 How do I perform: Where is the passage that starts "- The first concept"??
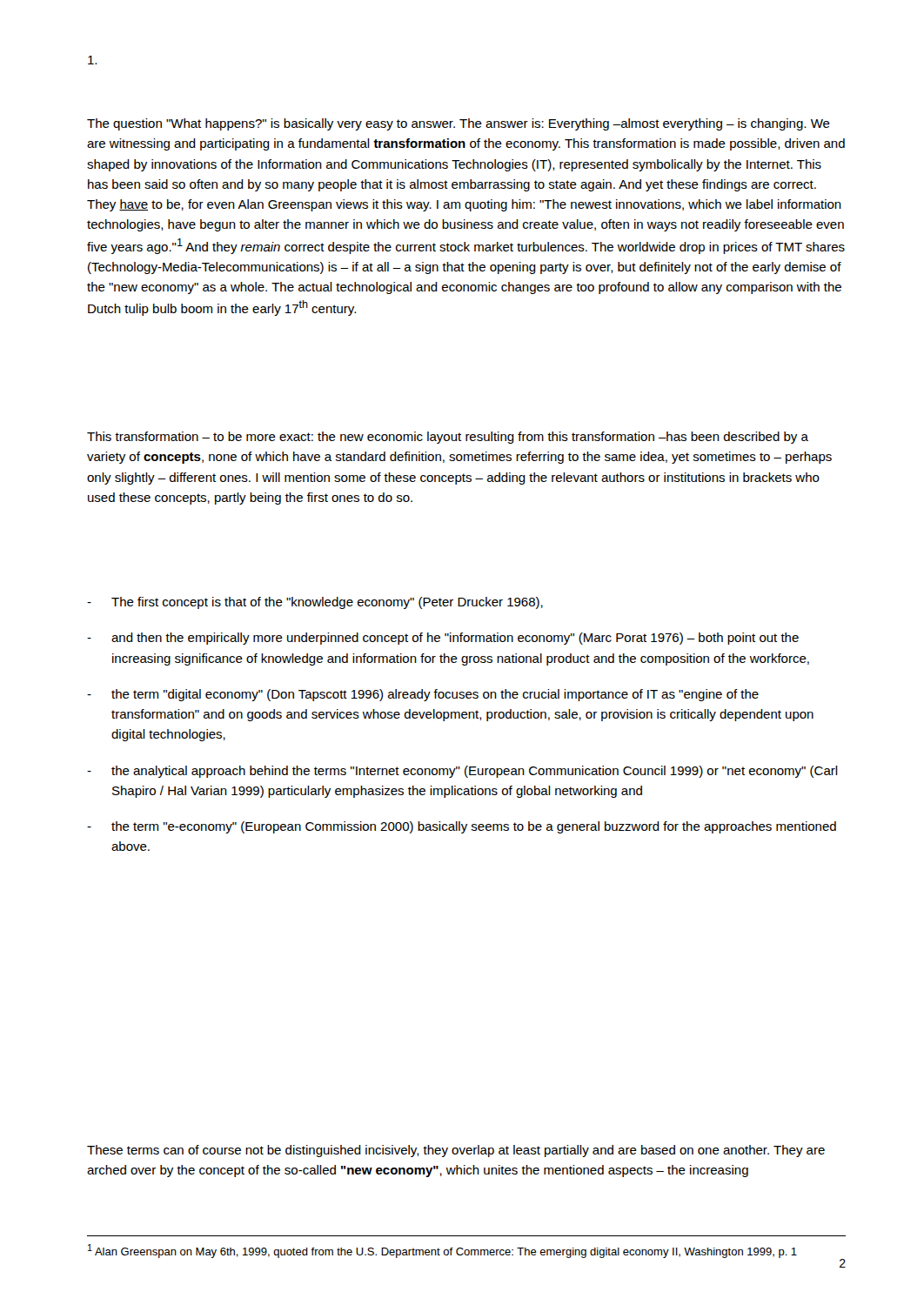tap(466, 602)
